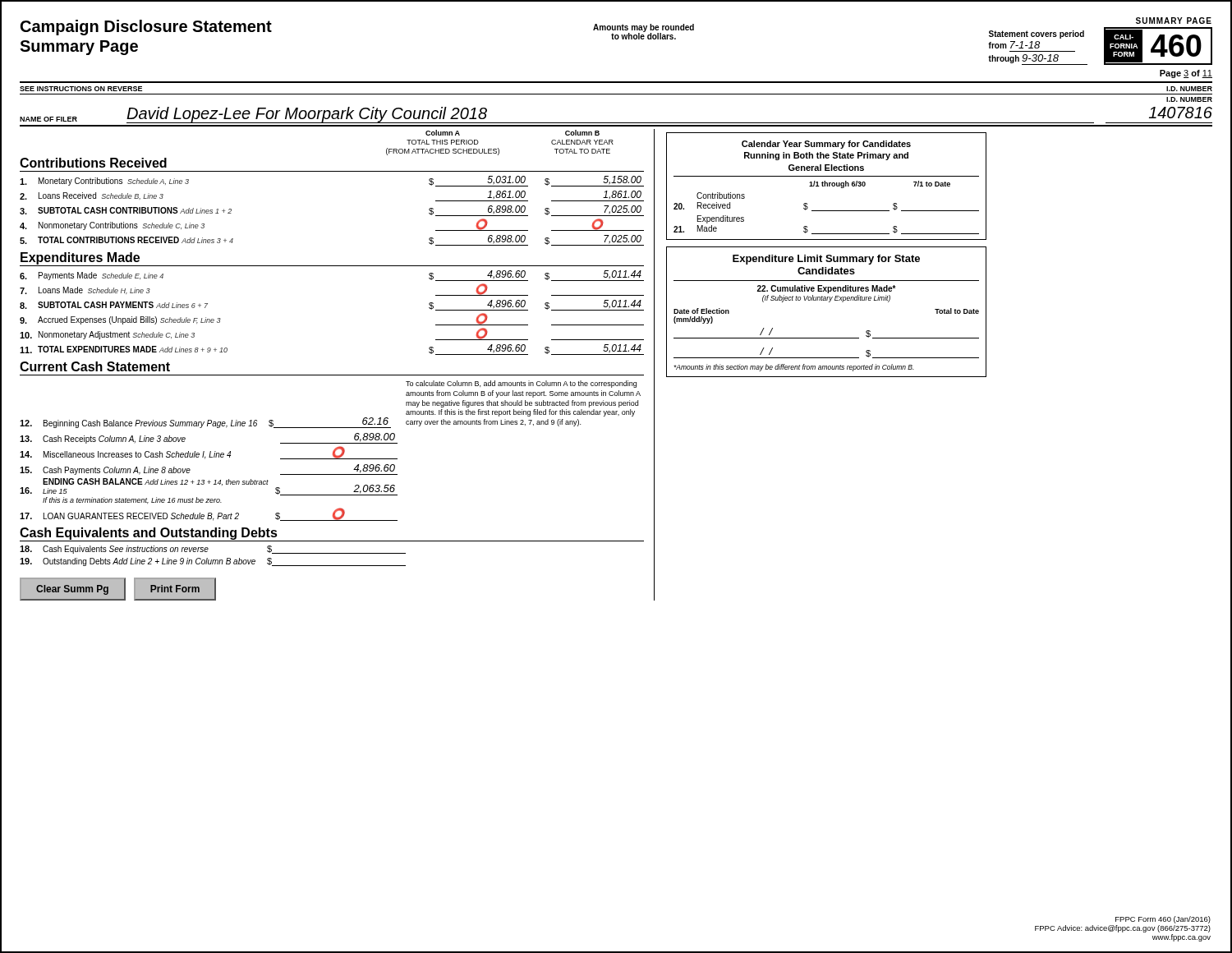Point to the block beginning "If this is a termination statement,"
Screen dimensions: 953x1232
click(133, 500)
